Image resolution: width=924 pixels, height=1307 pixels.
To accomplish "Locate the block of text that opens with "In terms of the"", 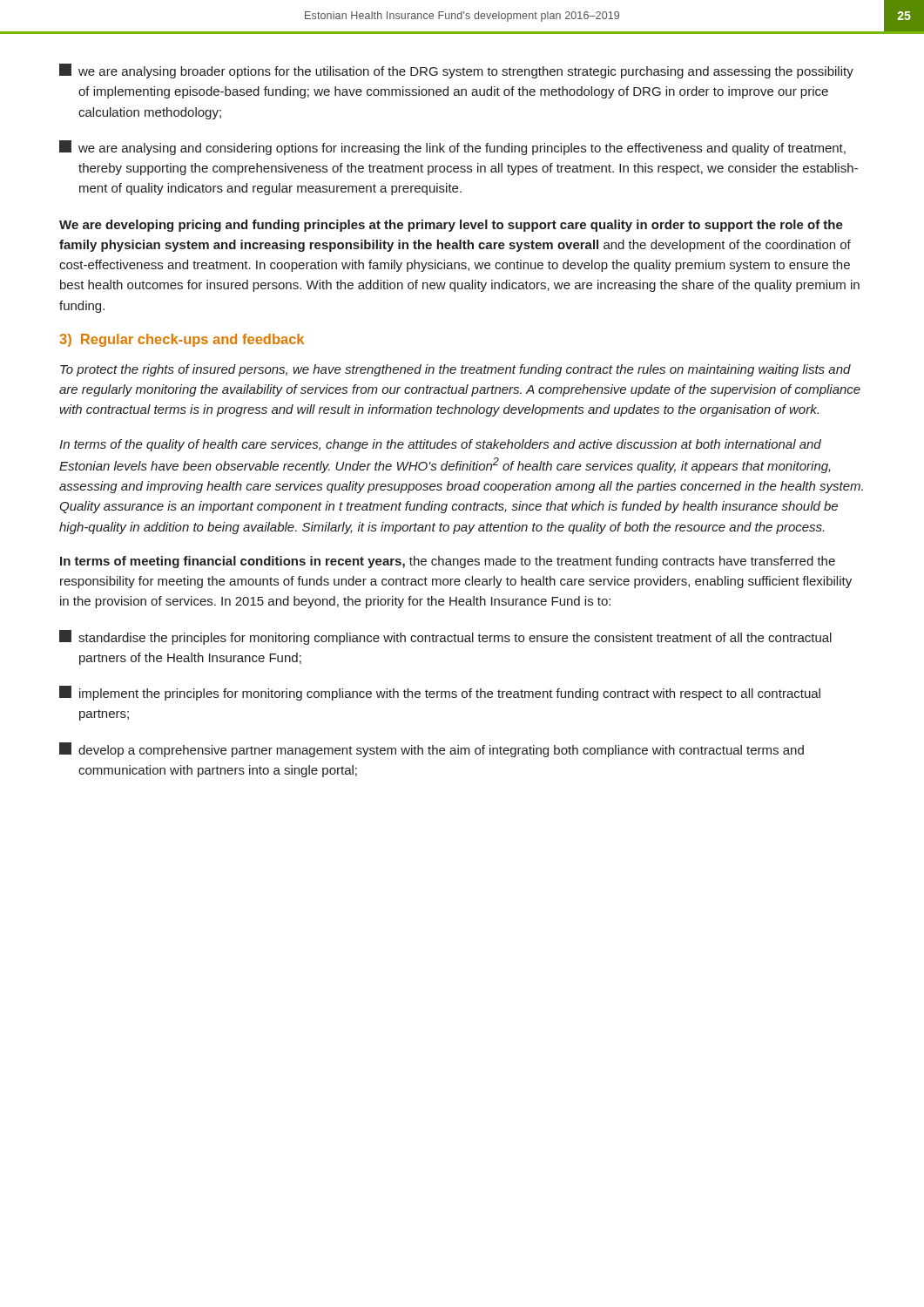I will pos(462,485).
